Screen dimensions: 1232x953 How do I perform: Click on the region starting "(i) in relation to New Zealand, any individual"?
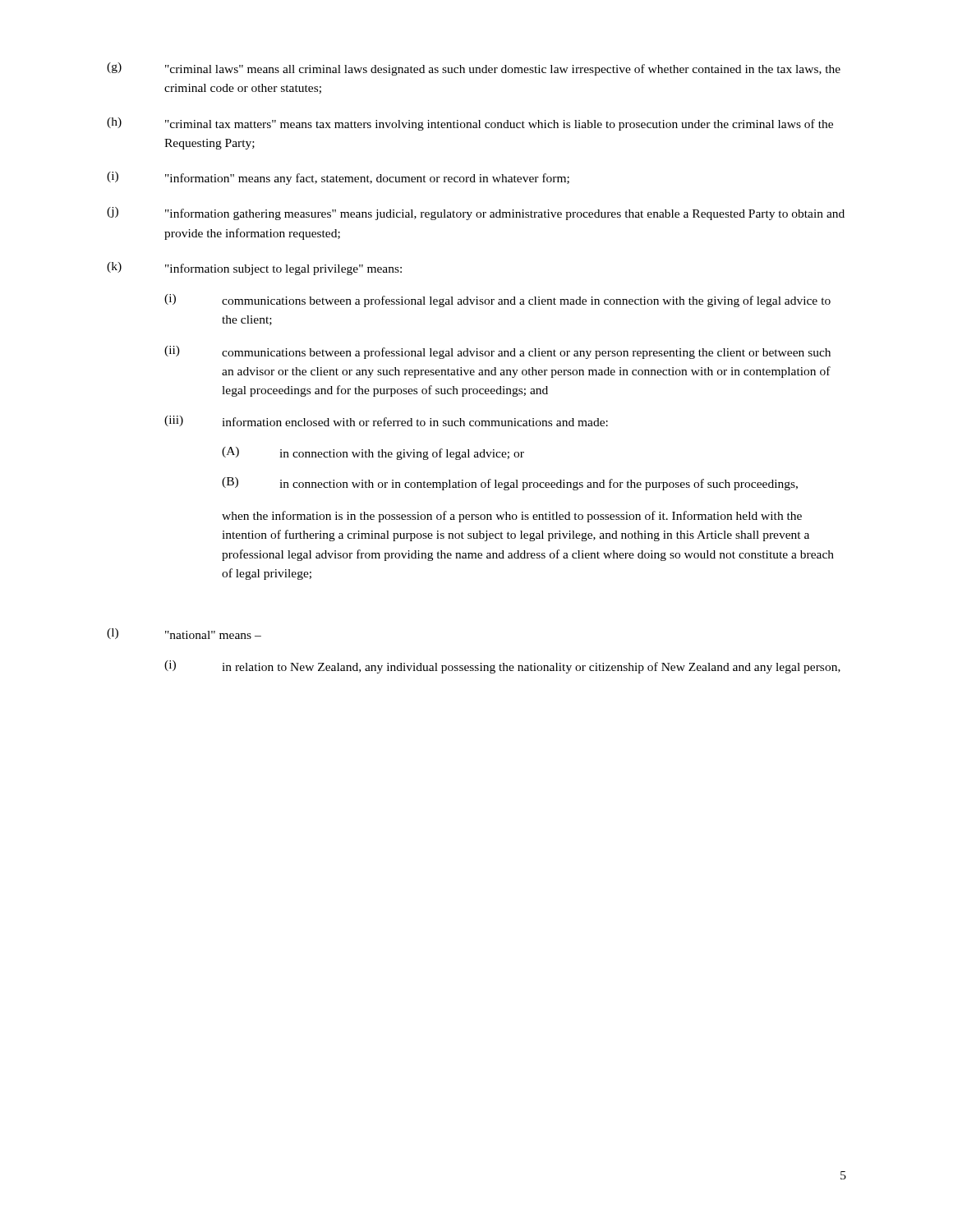(505, 667)
